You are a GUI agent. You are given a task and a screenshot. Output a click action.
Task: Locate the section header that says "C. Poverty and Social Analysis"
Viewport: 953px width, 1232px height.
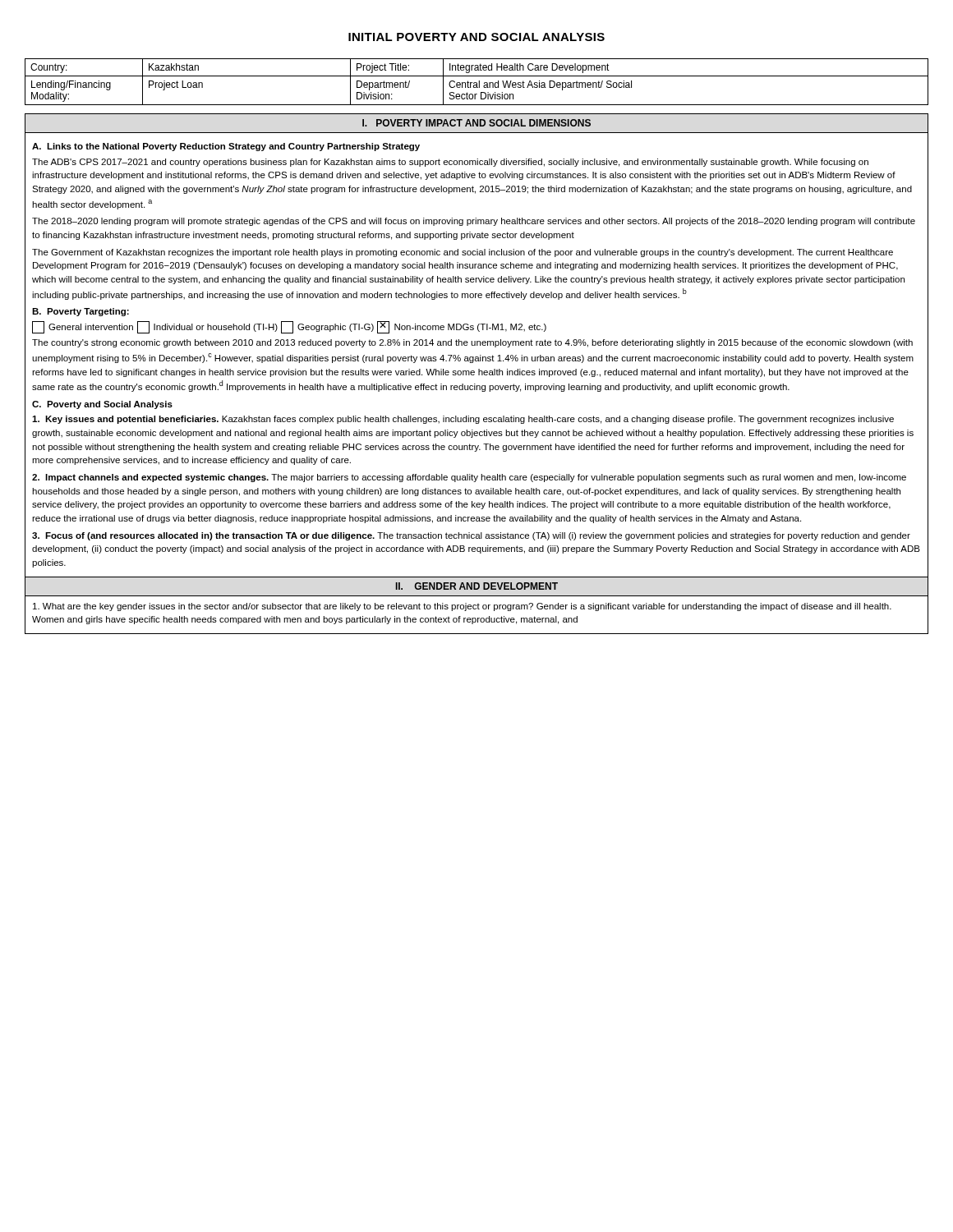click(x=102, y=404)
